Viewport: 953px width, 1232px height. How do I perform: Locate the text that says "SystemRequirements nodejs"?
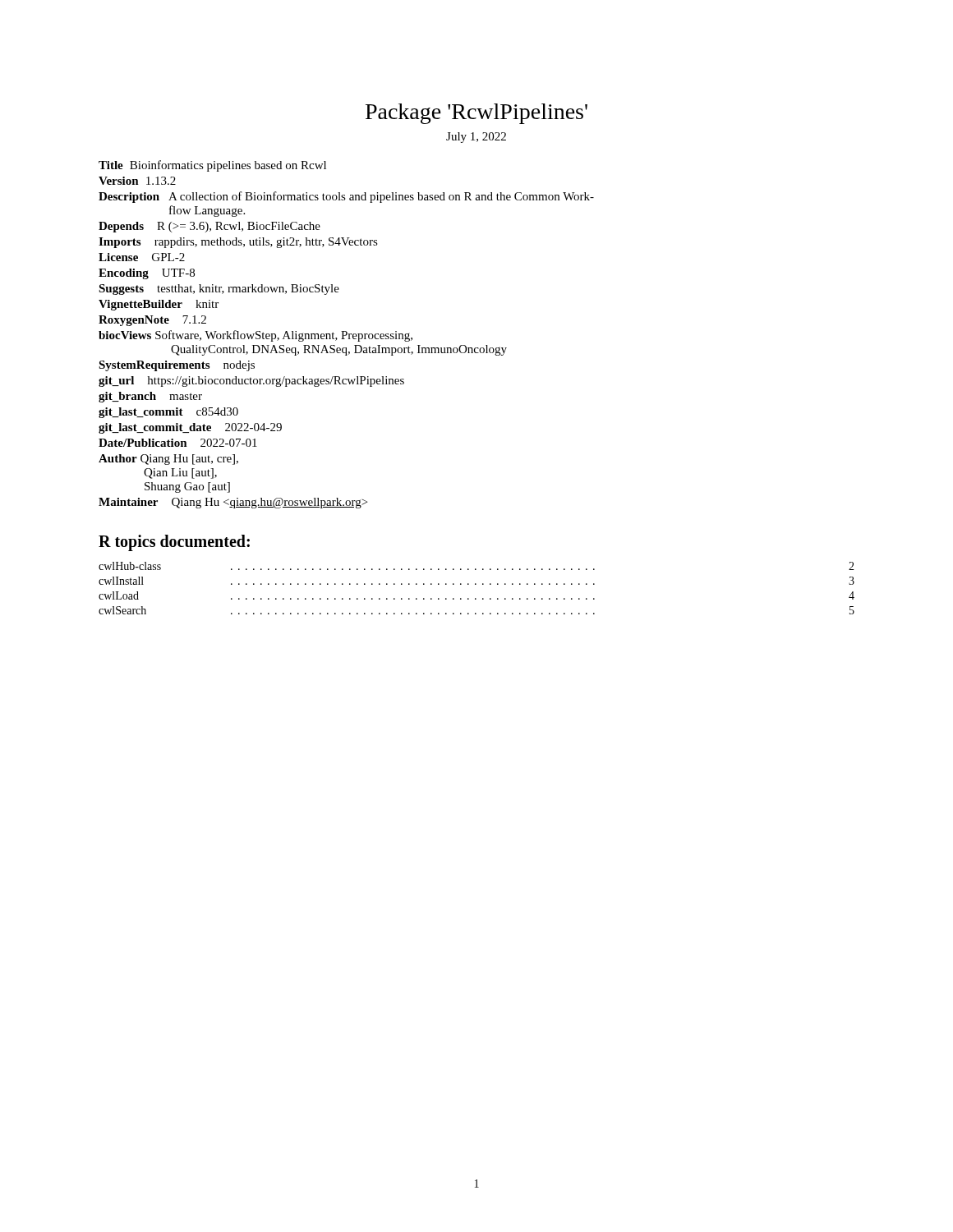point(177,366)
